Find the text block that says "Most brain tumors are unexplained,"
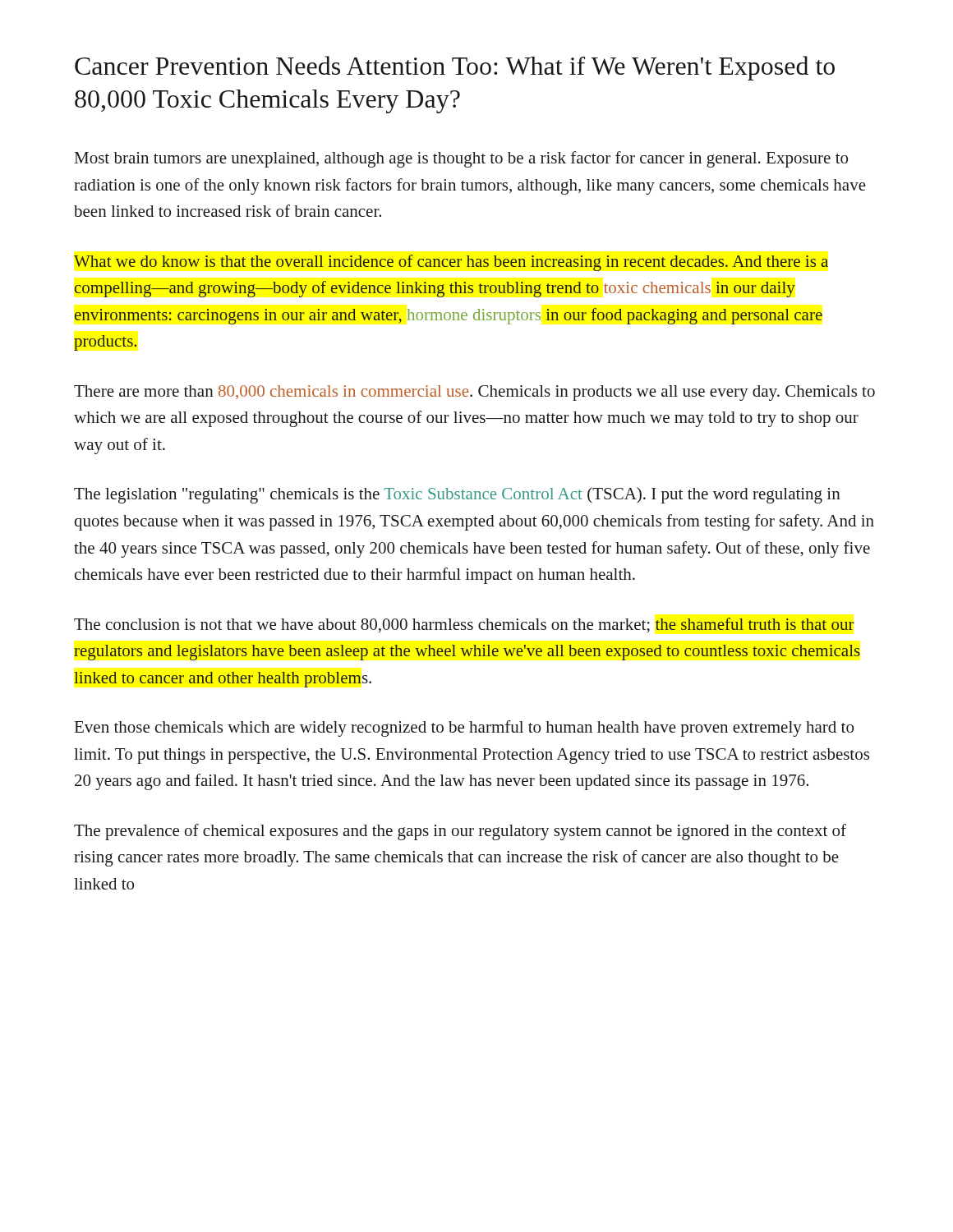953x1232 pixels. click(470, 184)
